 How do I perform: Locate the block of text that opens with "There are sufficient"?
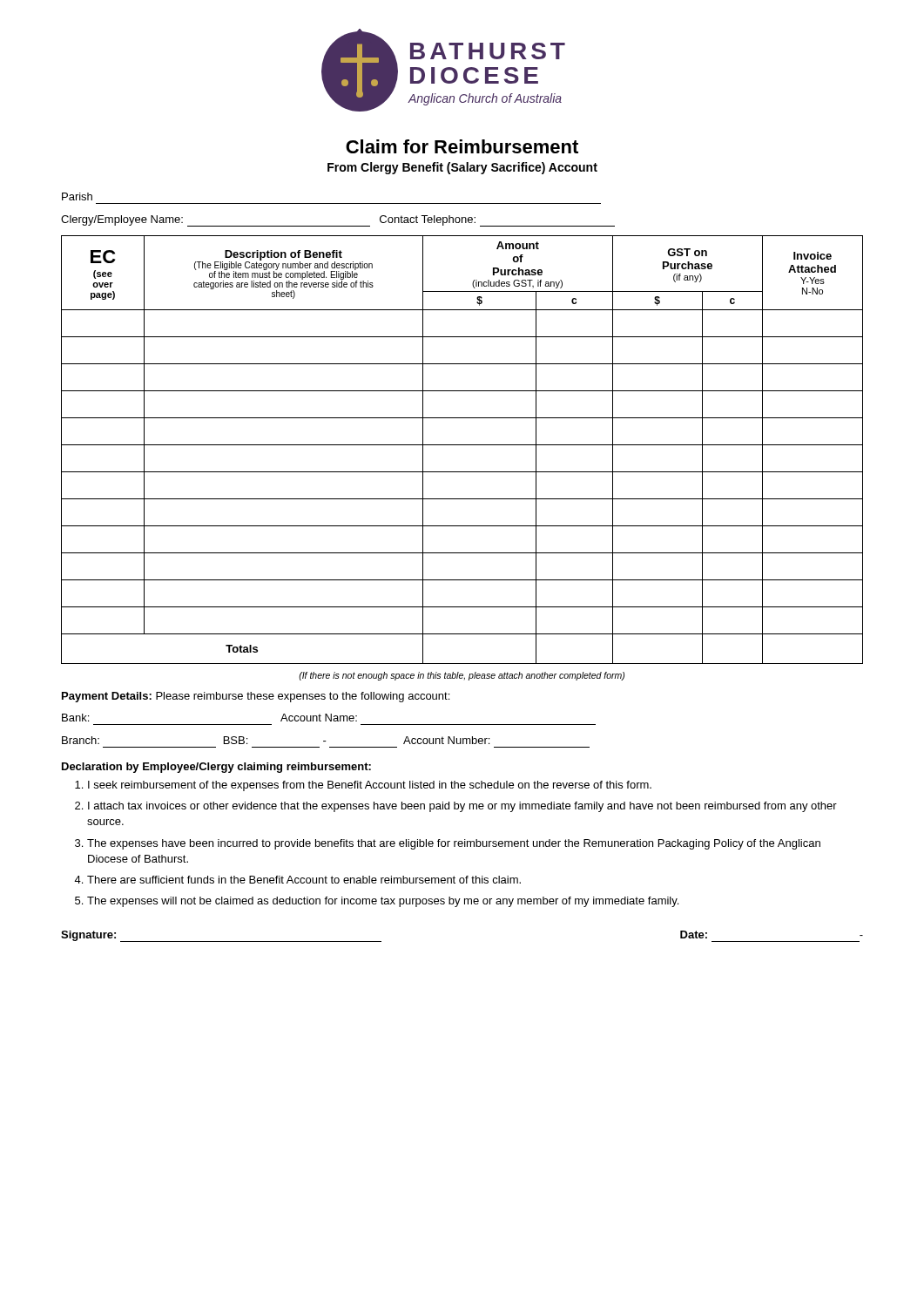(x=304, y=880)
